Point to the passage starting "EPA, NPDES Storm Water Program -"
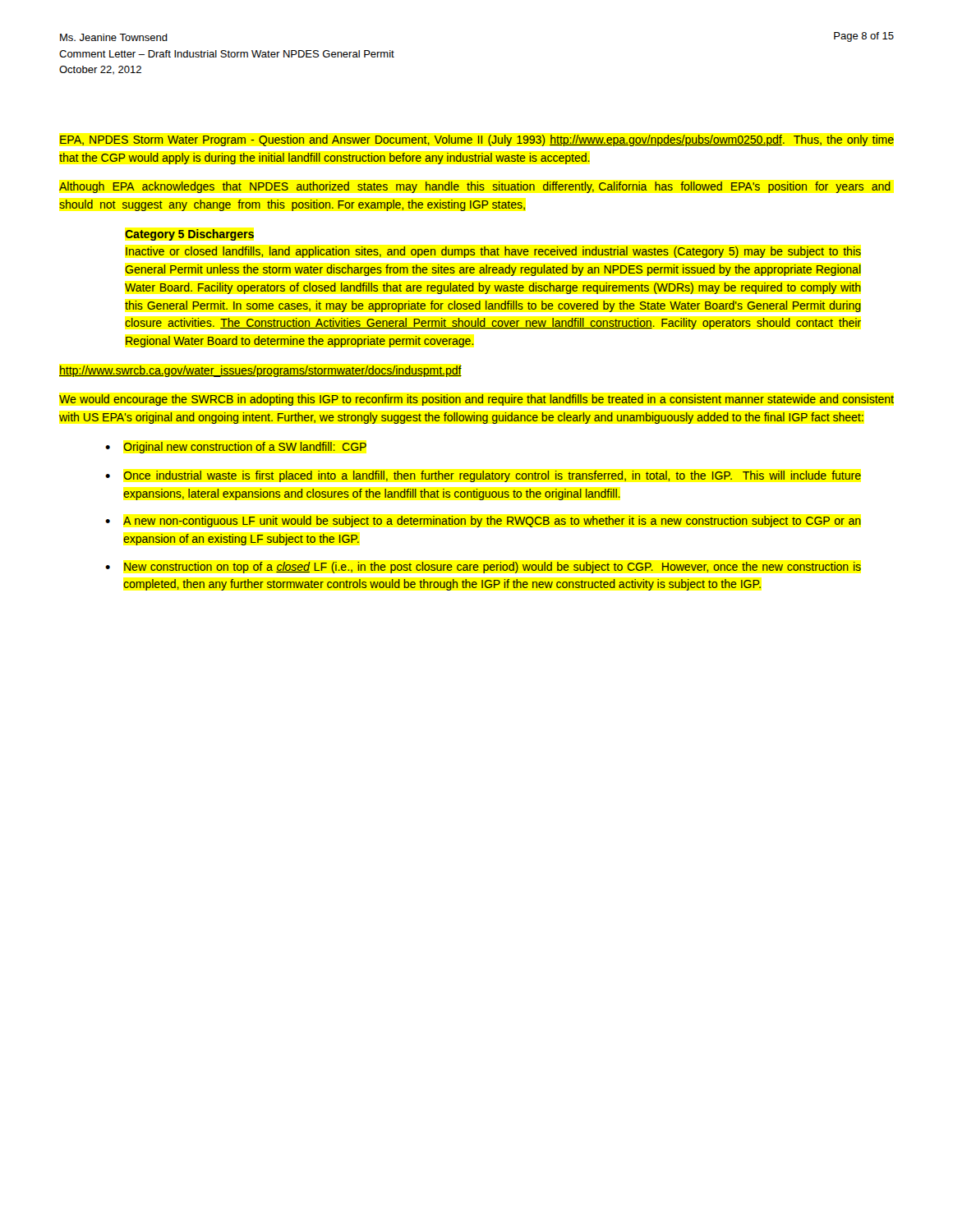This screenshot has width=953, height=1232. [x=476, y=149]
